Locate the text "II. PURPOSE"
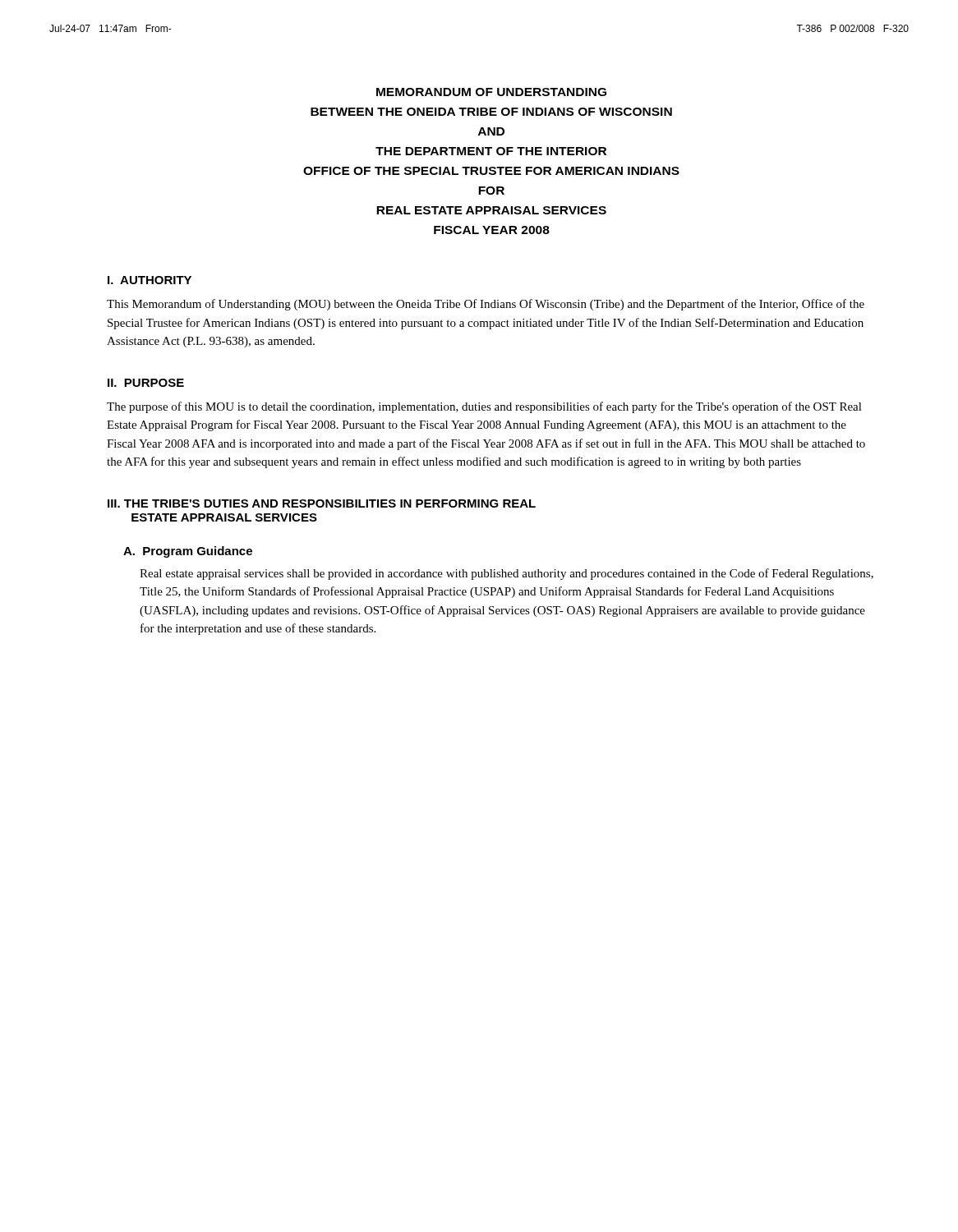Image resolution: width=958 pixels, height=1232 pixels. [x=146, y=382]
